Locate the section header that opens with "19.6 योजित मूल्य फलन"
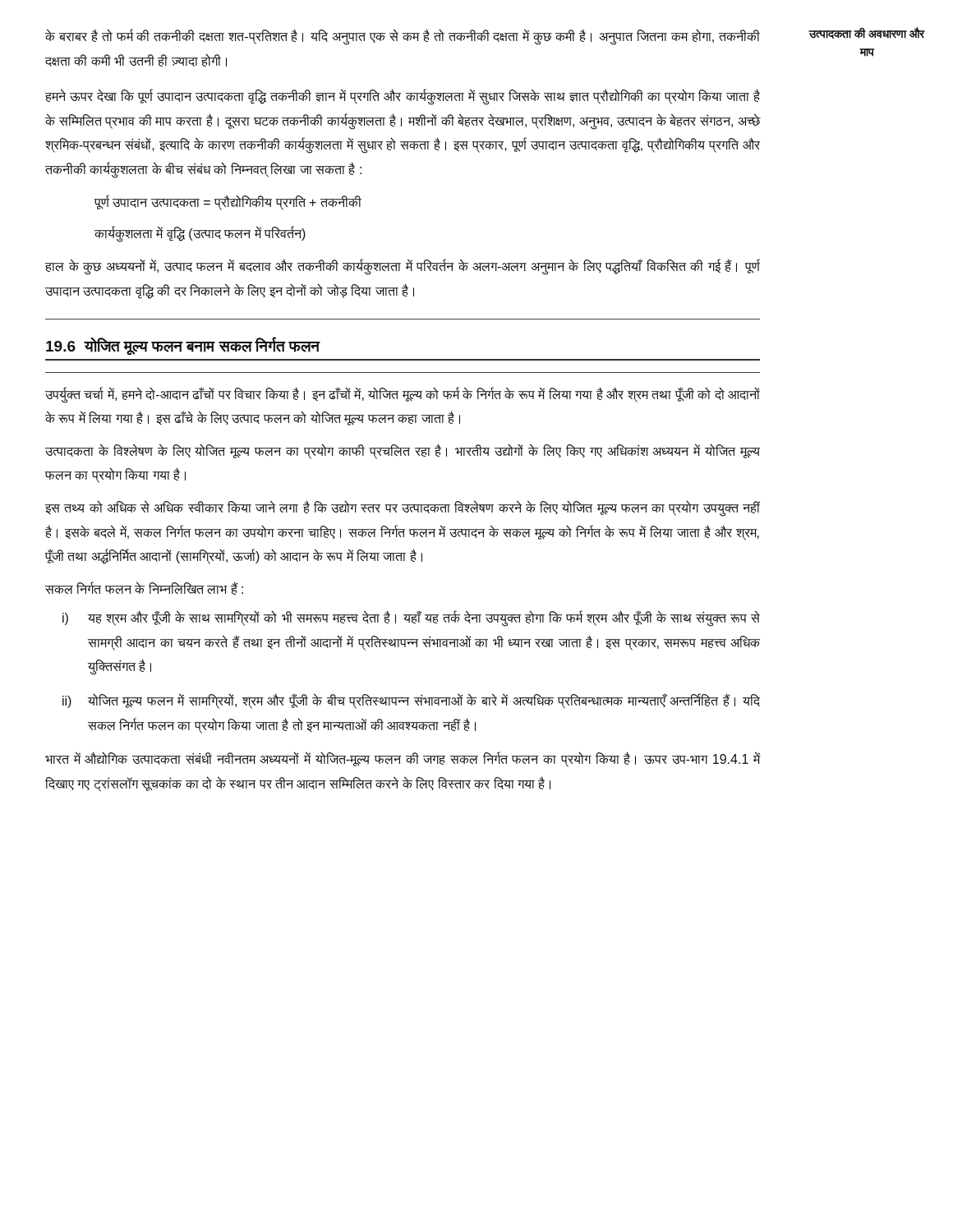Image resolution: width=953 pixels, height=1232 pixels. (x=182, y=346)
